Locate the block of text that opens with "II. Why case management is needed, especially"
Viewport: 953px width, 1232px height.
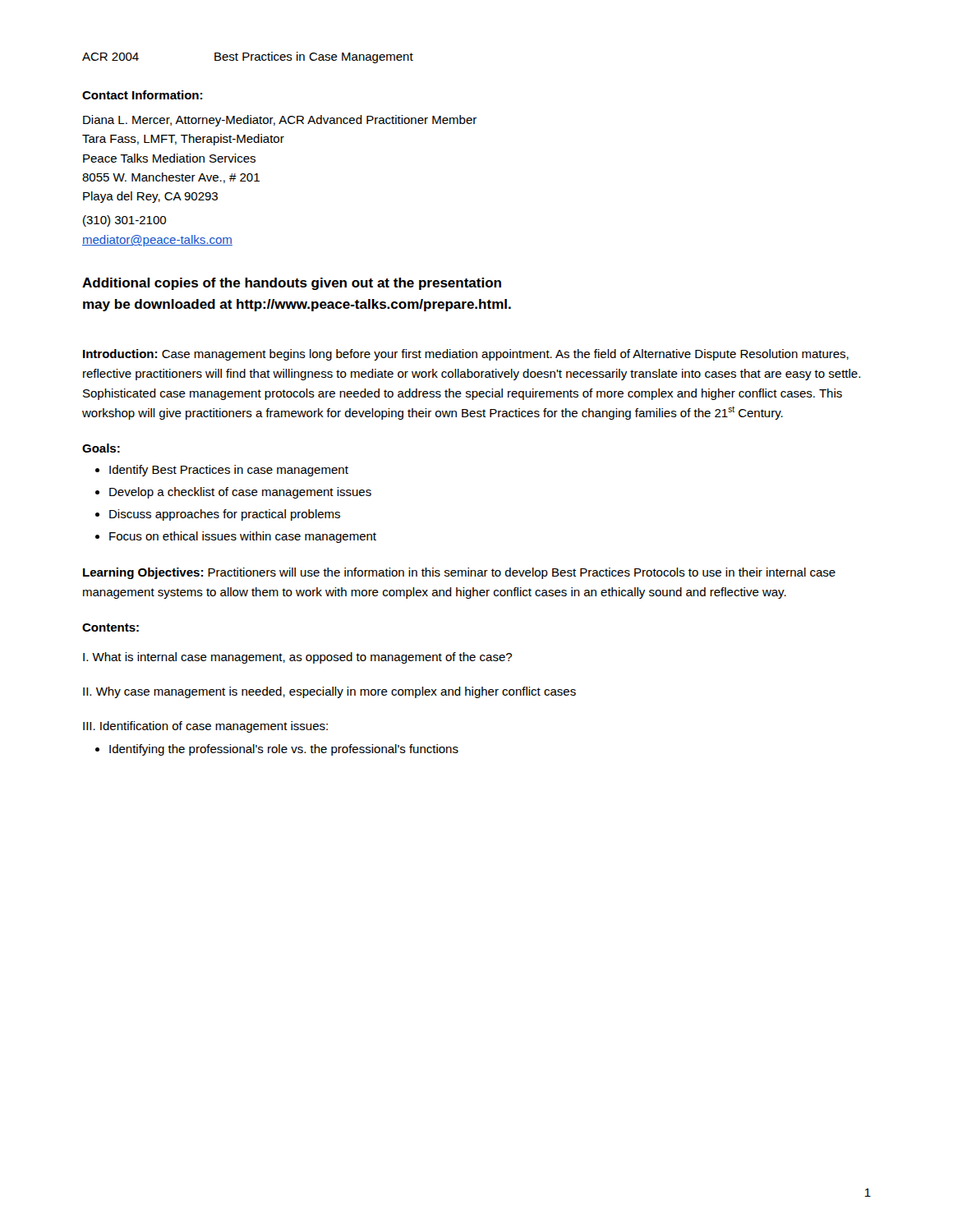click(x=329, y=691)
